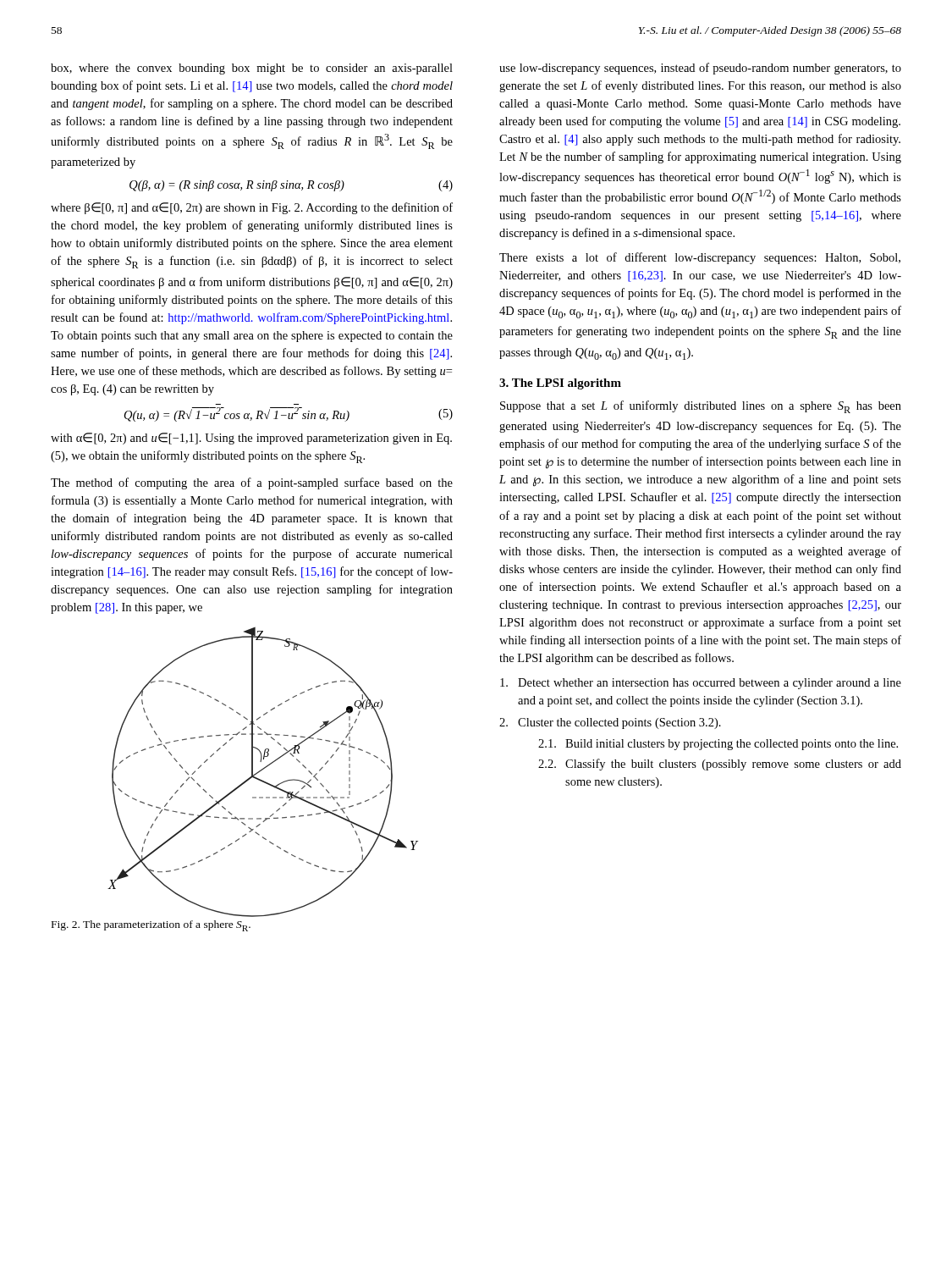952x1270 pixels.
Task: Click the passage that begins "use low-discrepancy sequences, instead"
Action: (x=700, y=212)
